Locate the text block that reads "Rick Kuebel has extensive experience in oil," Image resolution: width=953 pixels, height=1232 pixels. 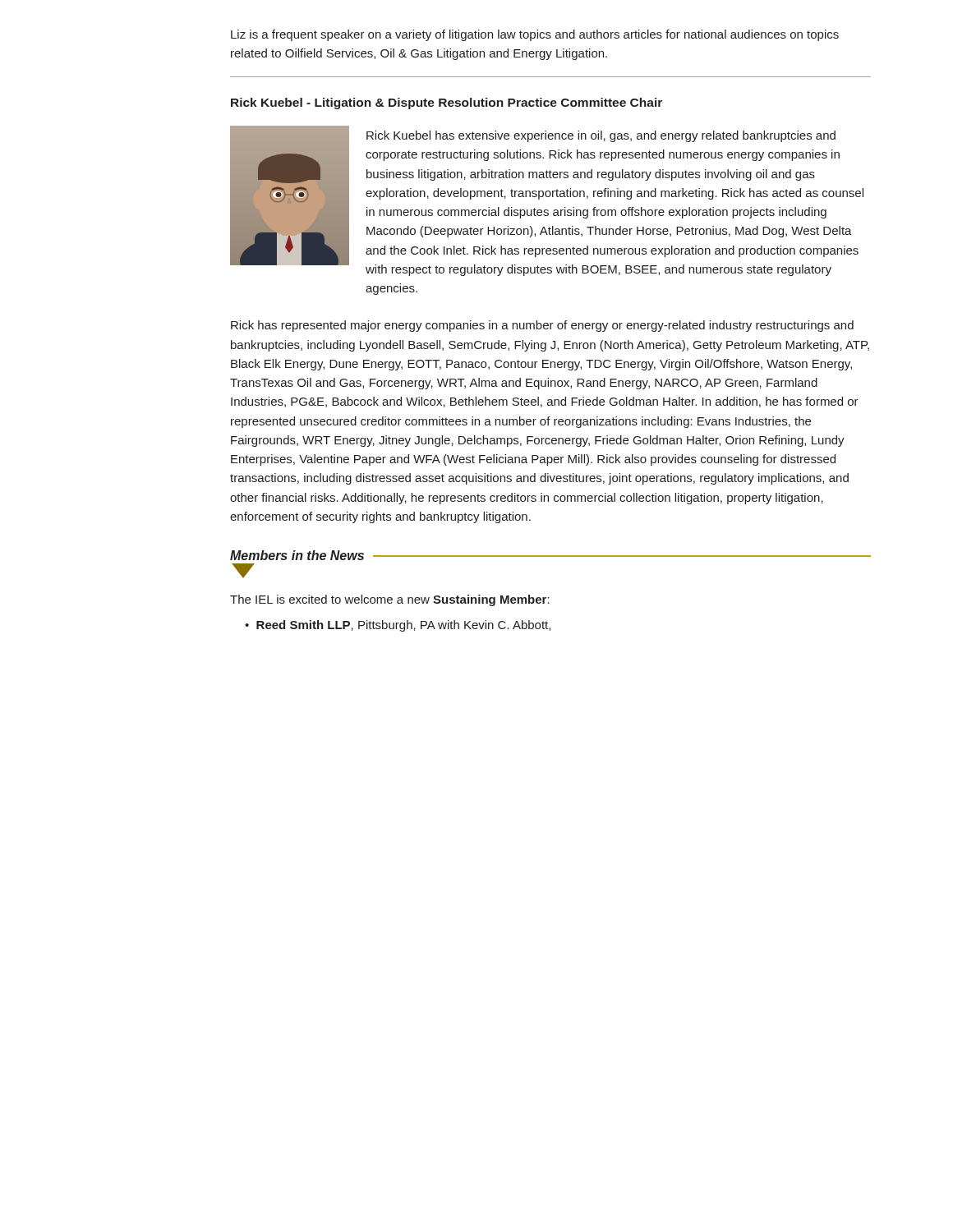coord(615,212)
